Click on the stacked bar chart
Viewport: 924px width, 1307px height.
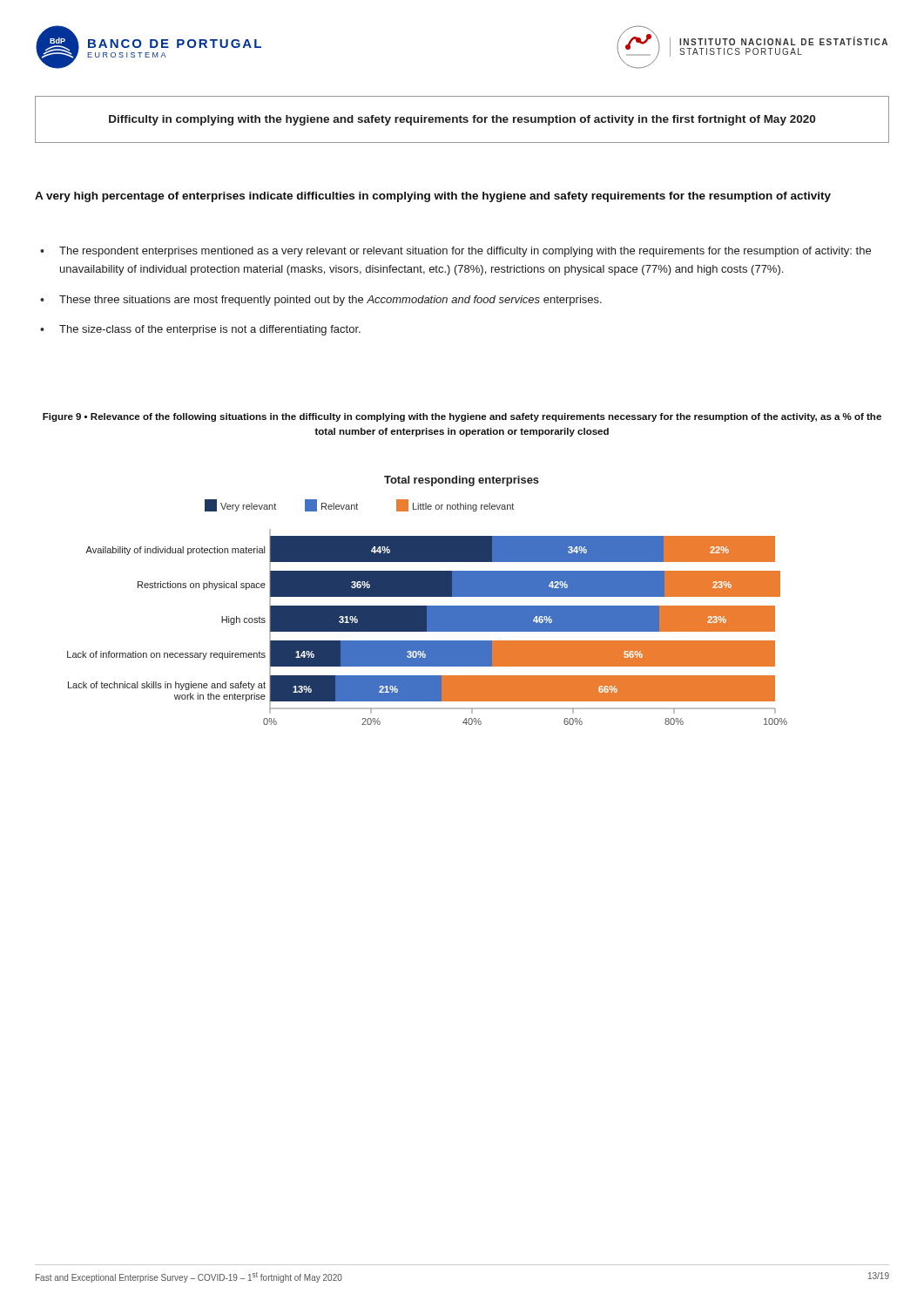pos(462,603)
